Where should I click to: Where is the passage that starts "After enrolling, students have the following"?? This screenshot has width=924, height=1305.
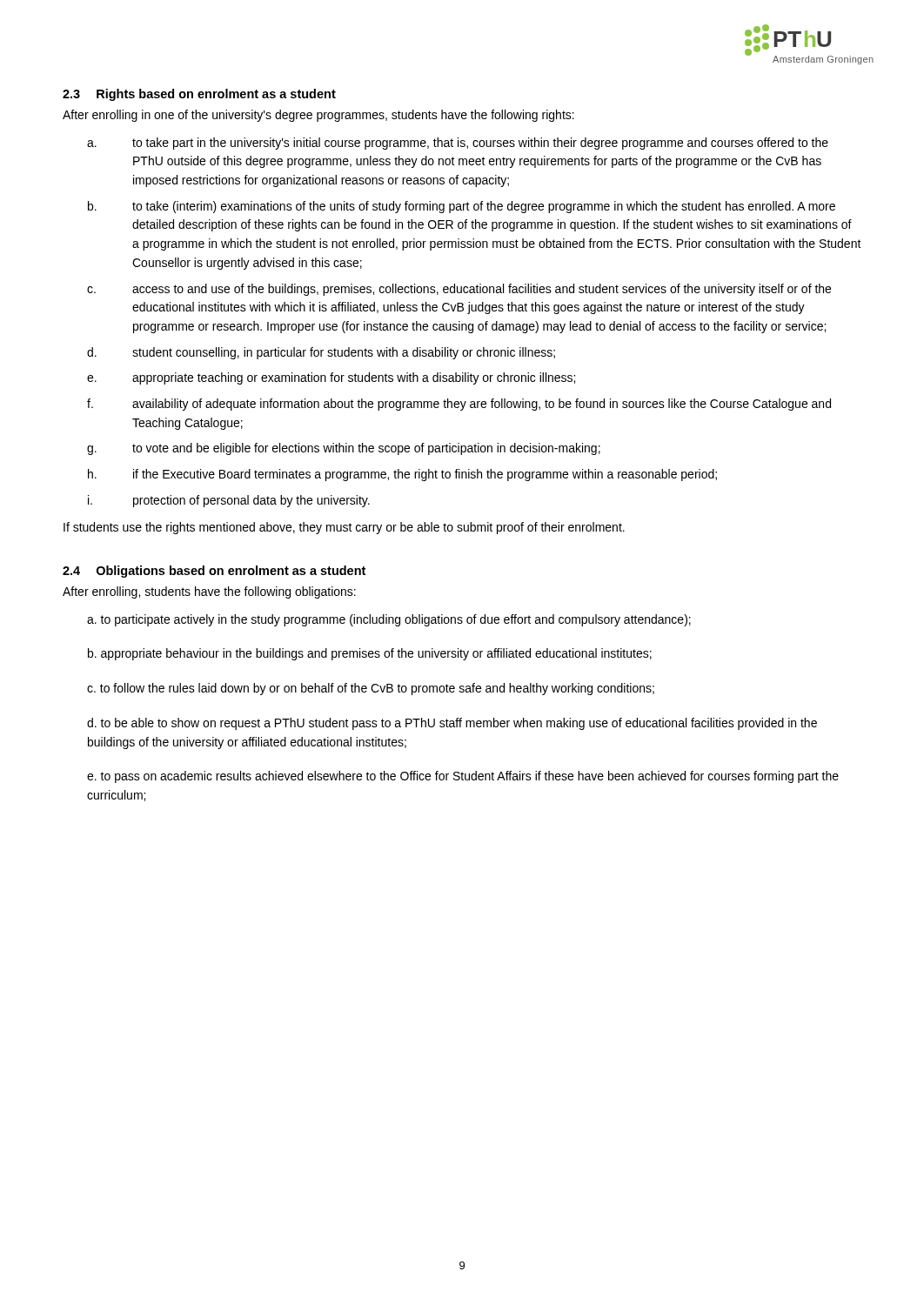pos(210,592)
